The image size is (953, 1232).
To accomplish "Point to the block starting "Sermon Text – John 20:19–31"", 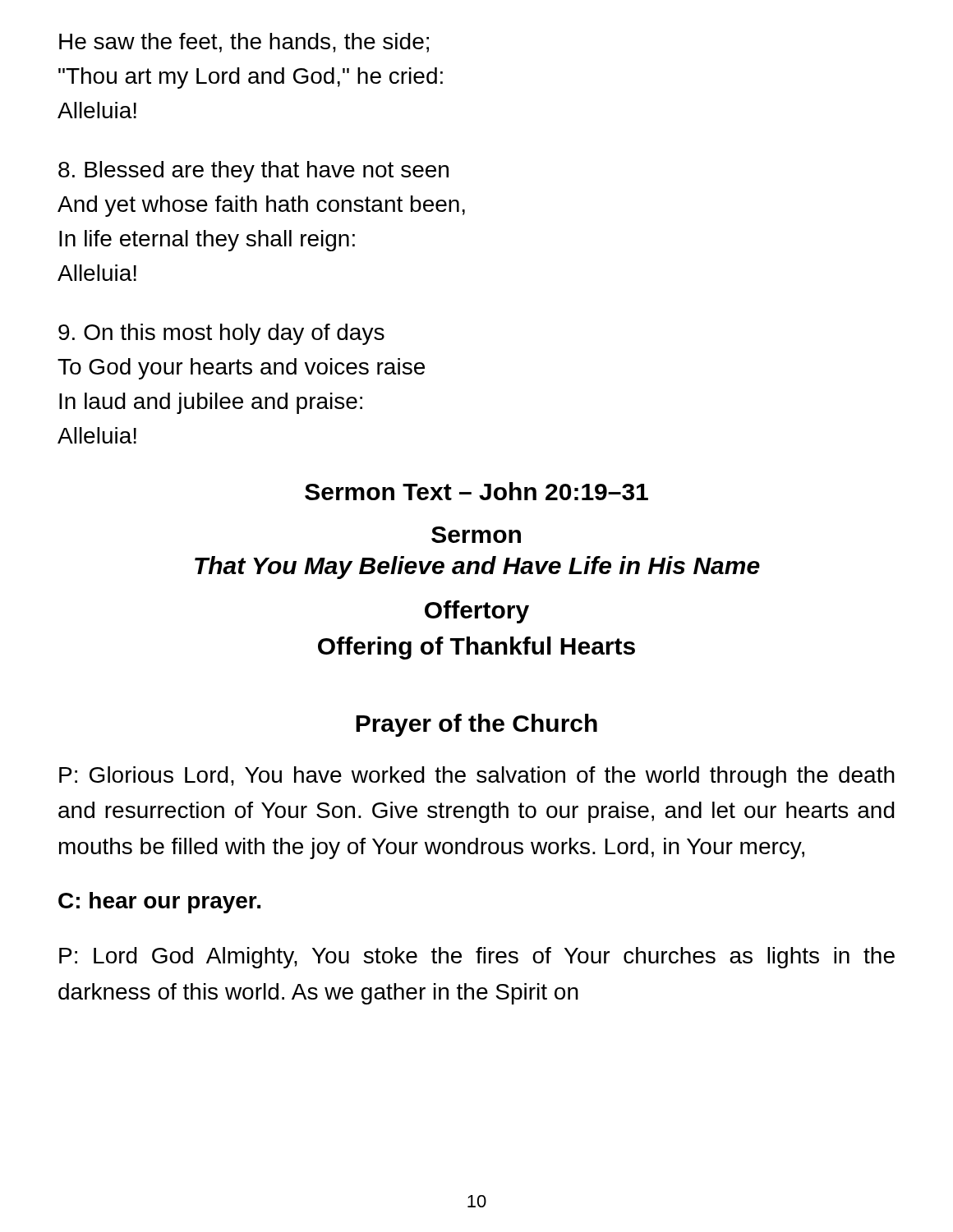I will (x=476, y=492).
